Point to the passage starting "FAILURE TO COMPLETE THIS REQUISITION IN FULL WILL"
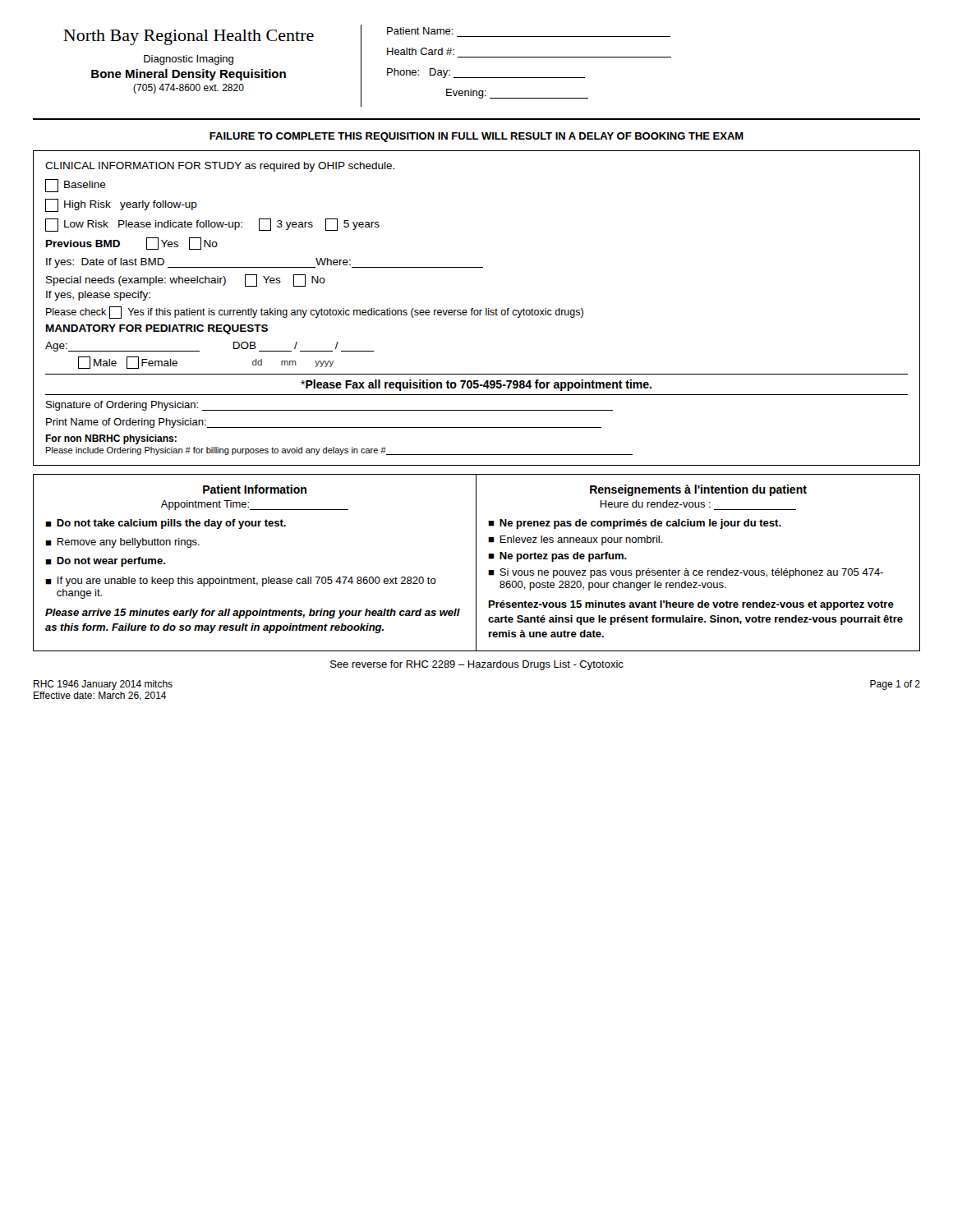953x1232 pixels. tap(476, 136)
